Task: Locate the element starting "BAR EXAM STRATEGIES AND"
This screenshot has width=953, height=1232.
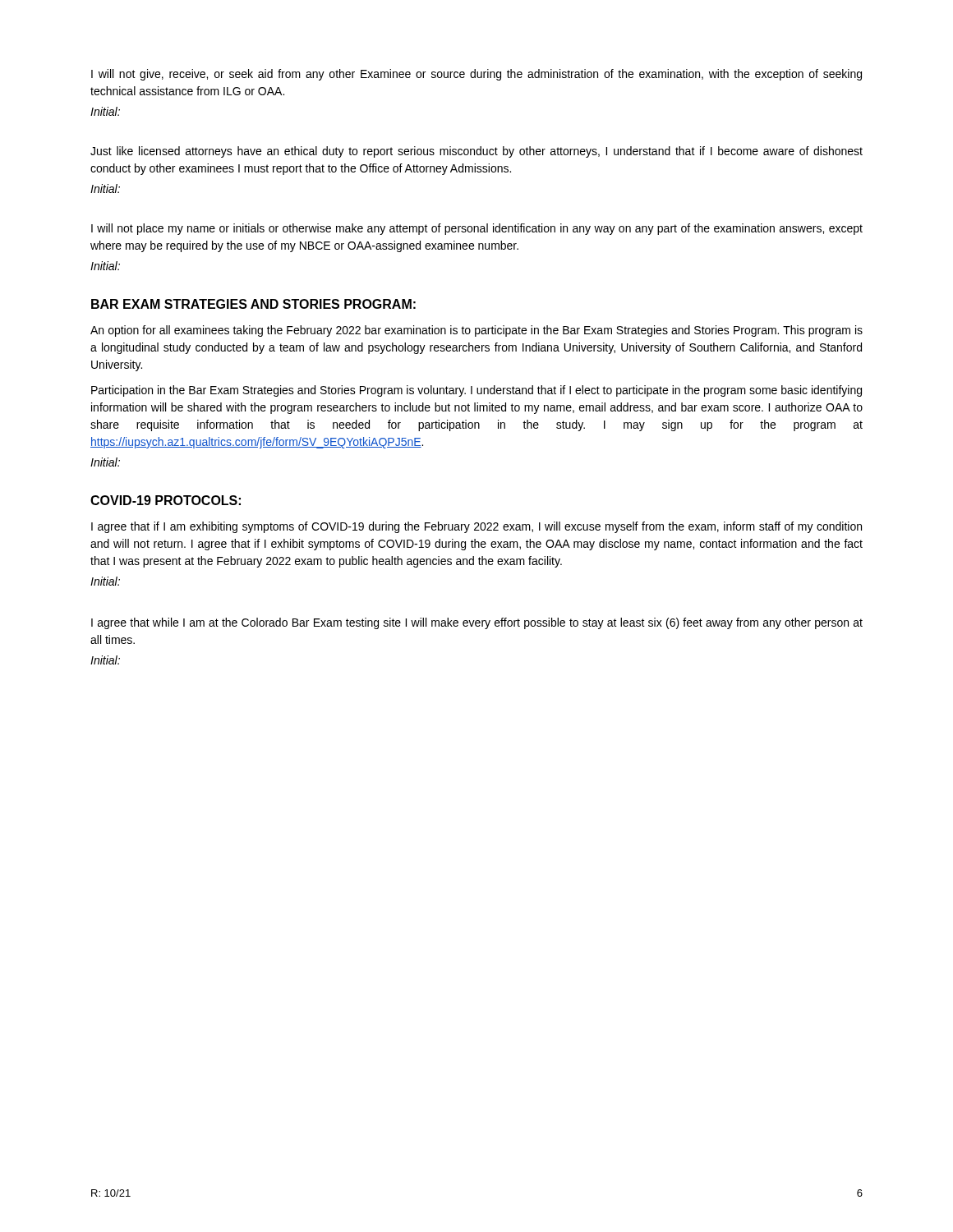Action: click(253, 304)
